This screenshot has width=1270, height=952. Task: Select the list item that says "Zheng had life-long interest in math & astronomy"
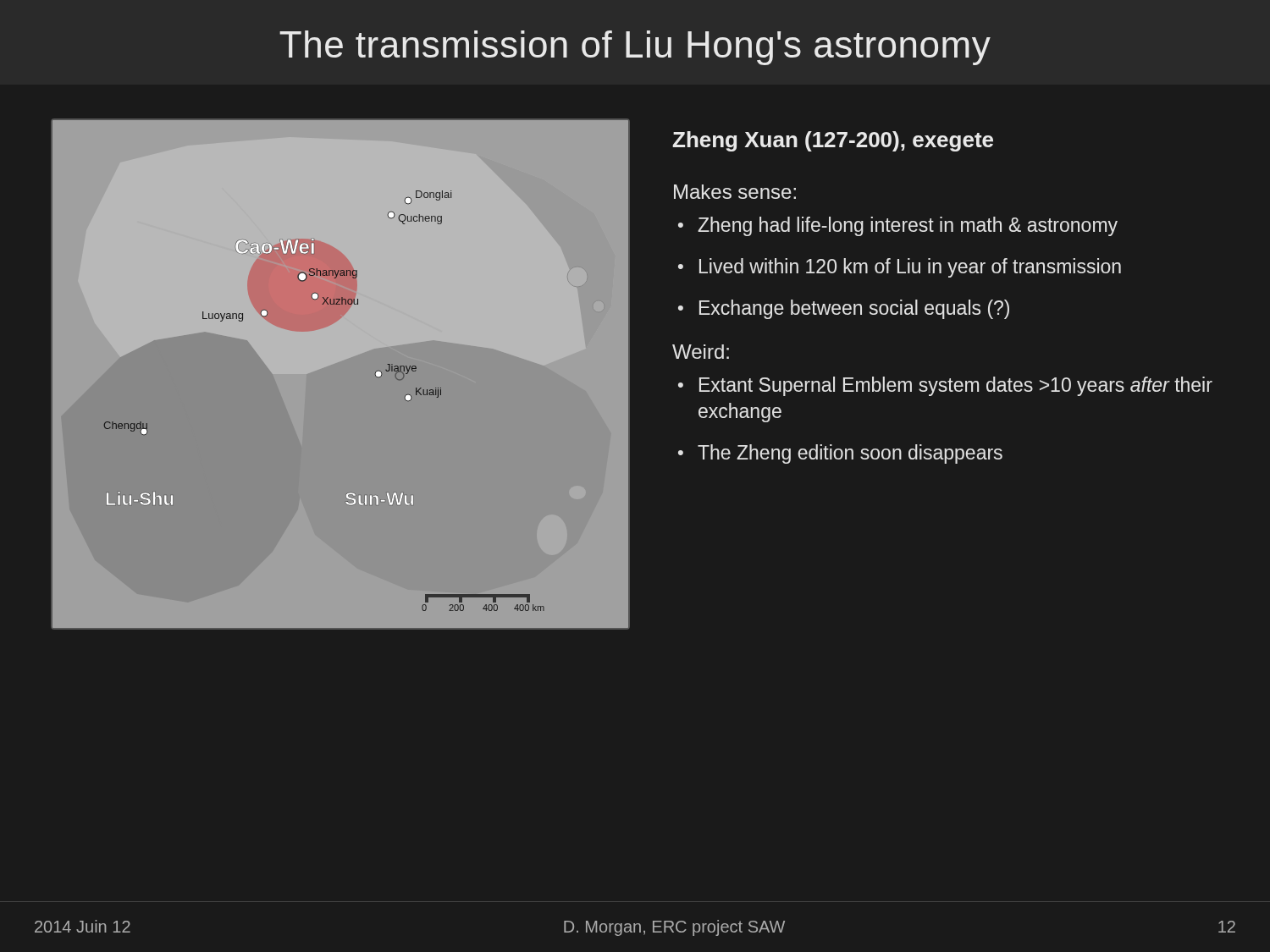click(x=908, y=225)
